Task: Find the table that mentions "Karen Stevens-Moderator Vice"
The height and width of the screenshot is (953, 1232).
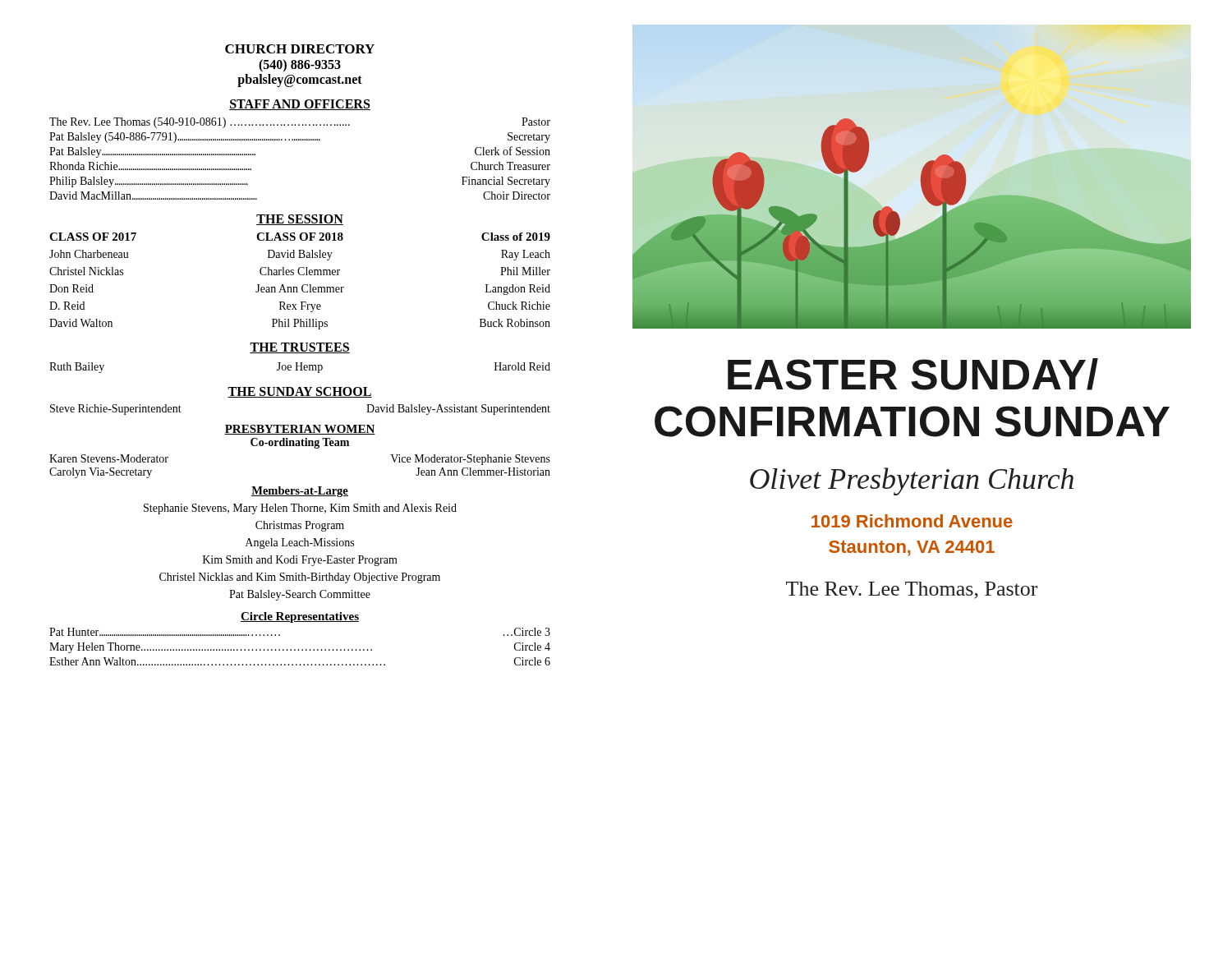Action: pyautogui.click(x=300, y=460)
